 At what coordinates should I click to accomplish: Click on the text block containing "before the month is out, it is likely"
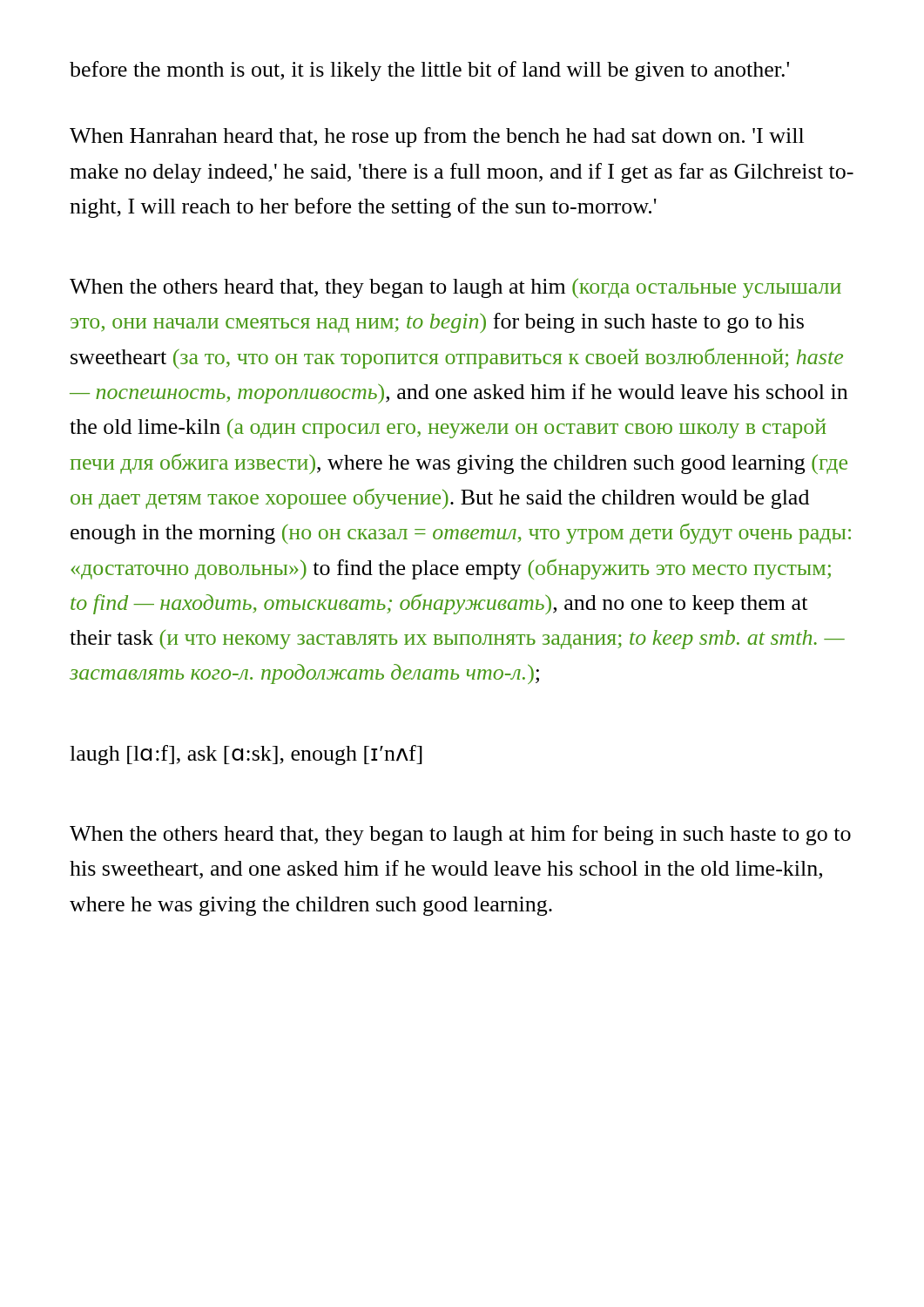(462, 138)
